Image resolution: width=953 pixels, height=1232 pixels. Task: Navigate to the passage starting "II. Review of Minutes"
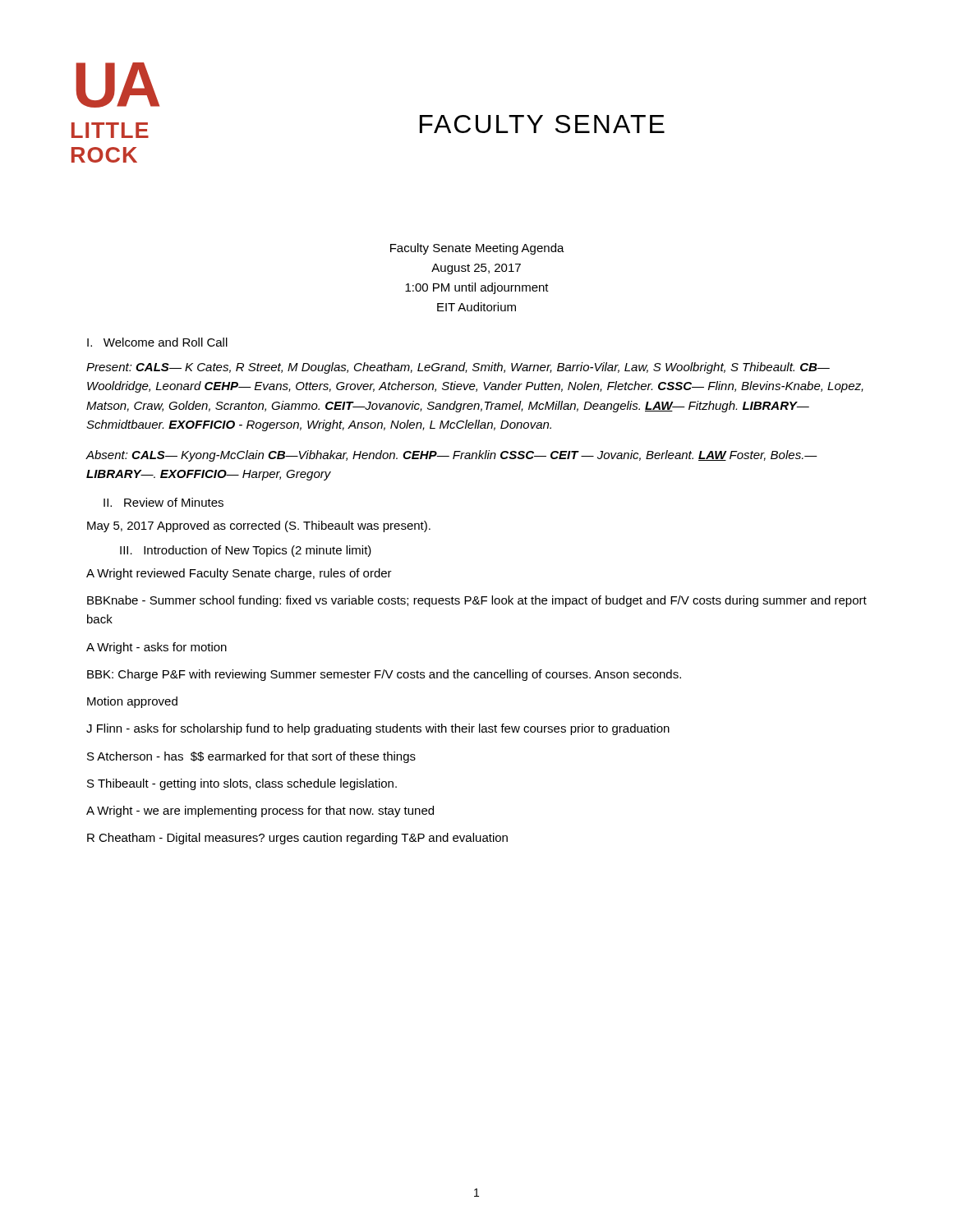pos(163,502)
